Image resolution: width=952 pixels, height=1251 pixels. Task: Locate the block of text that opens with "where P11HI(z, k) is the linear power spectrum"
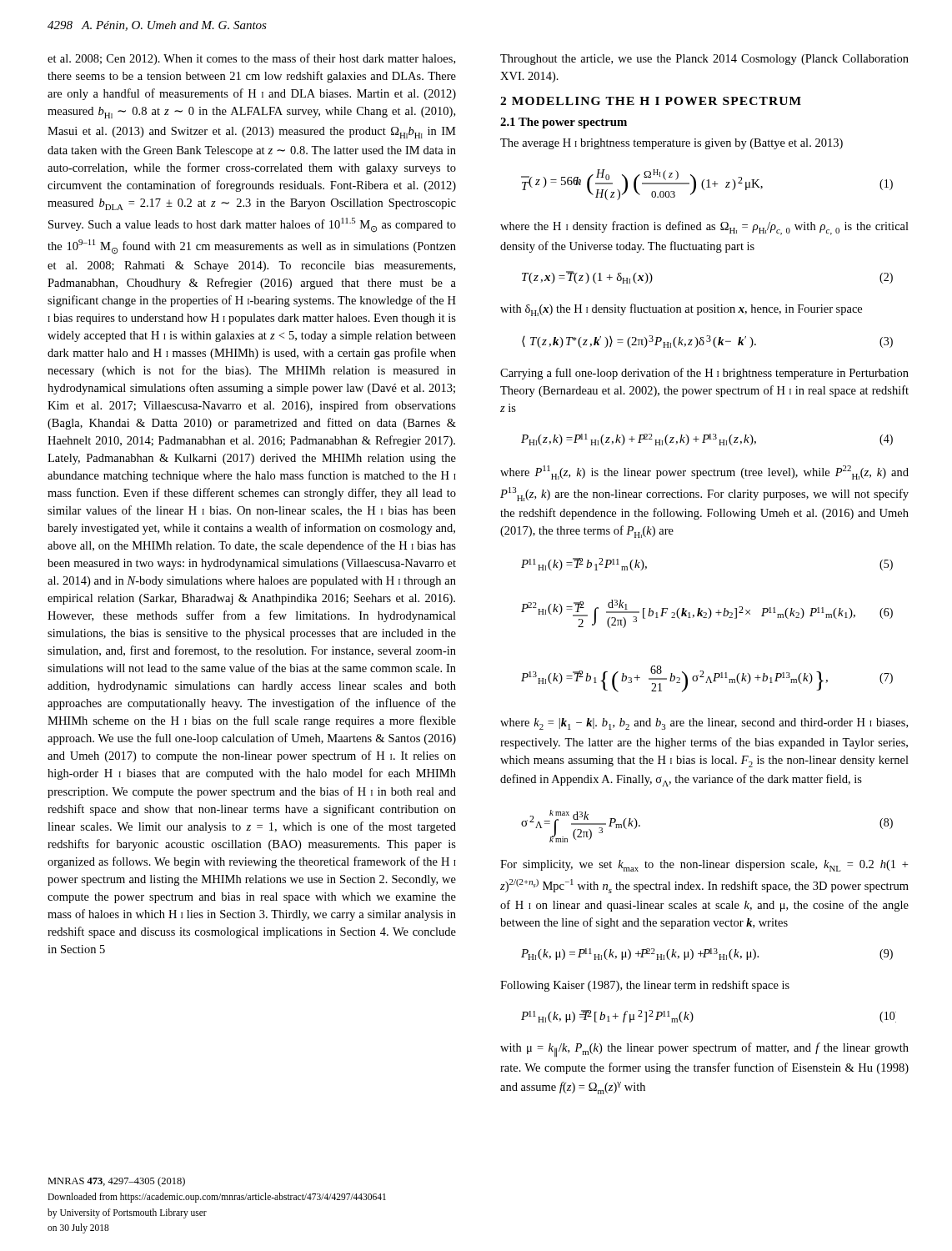[704, 502]
